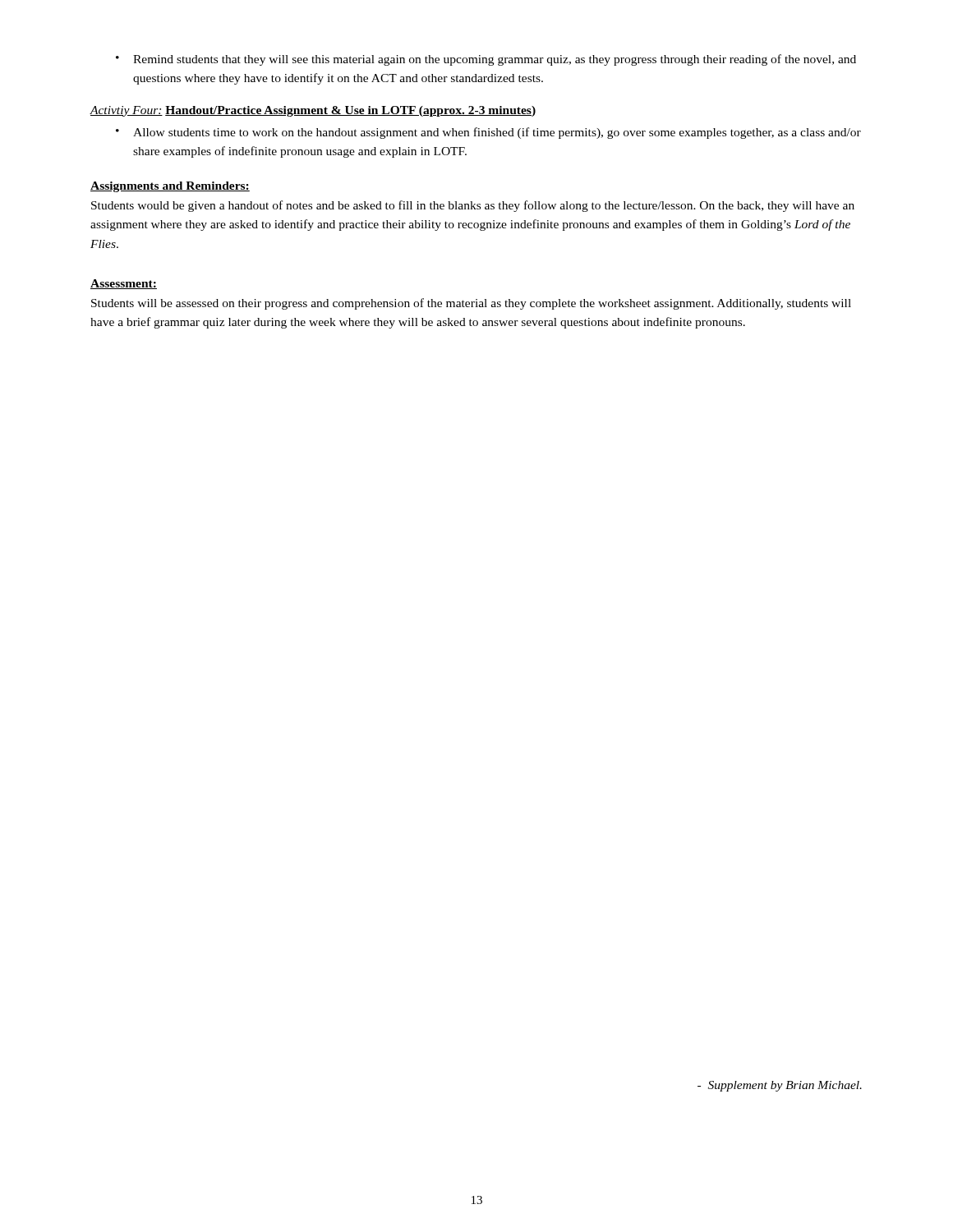This screenshot has width=953, height=1232.
Task: Find the text block with the text "Students would be given a handout"
Action: point(472,224)
